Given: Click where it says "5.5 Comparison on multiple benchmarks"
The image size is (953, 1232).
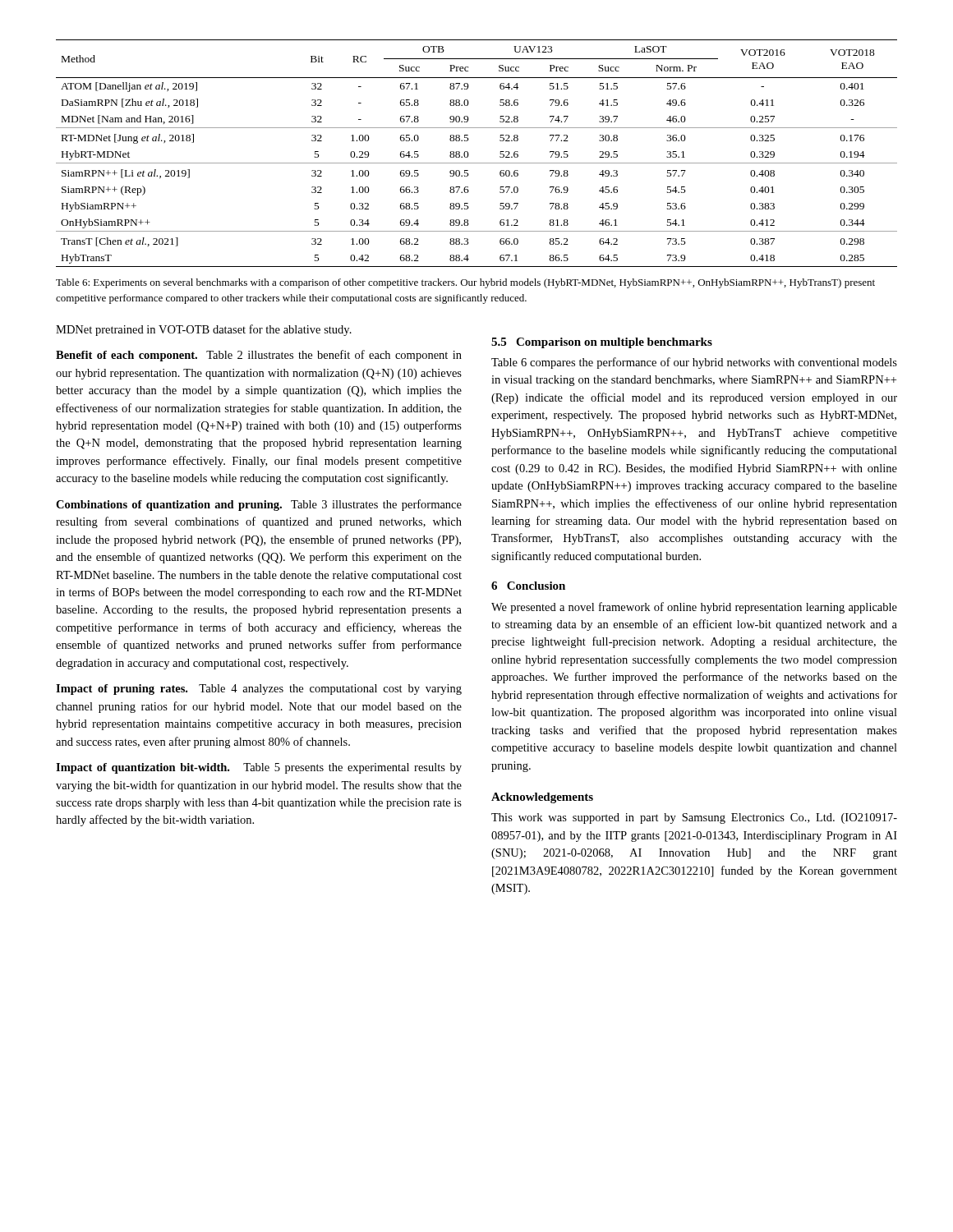Looking at the screenshot, I should (x=602, y=341).
